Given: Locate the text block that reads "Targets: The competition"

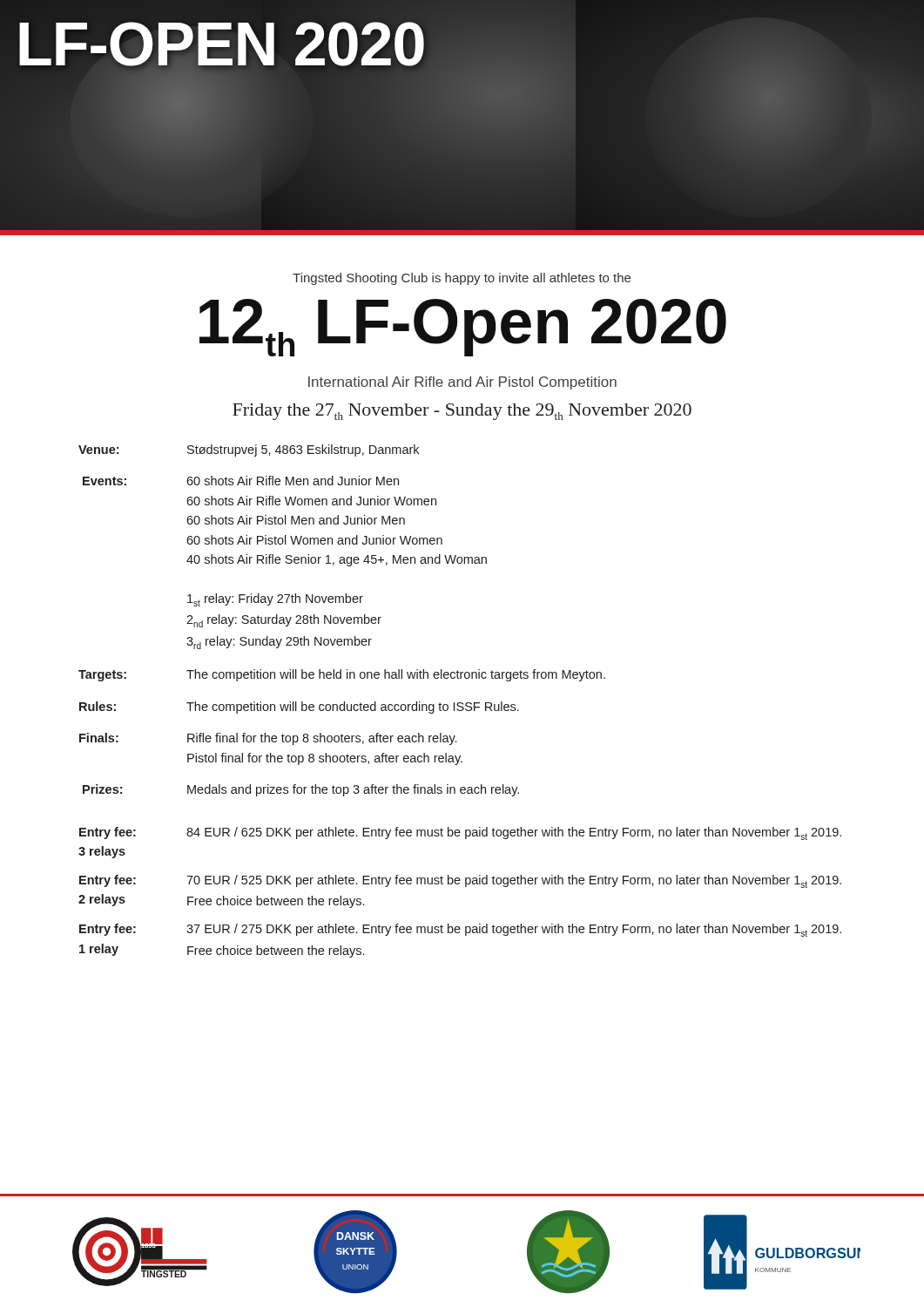Looking at the screenshot, I should (x=462, y=675).
